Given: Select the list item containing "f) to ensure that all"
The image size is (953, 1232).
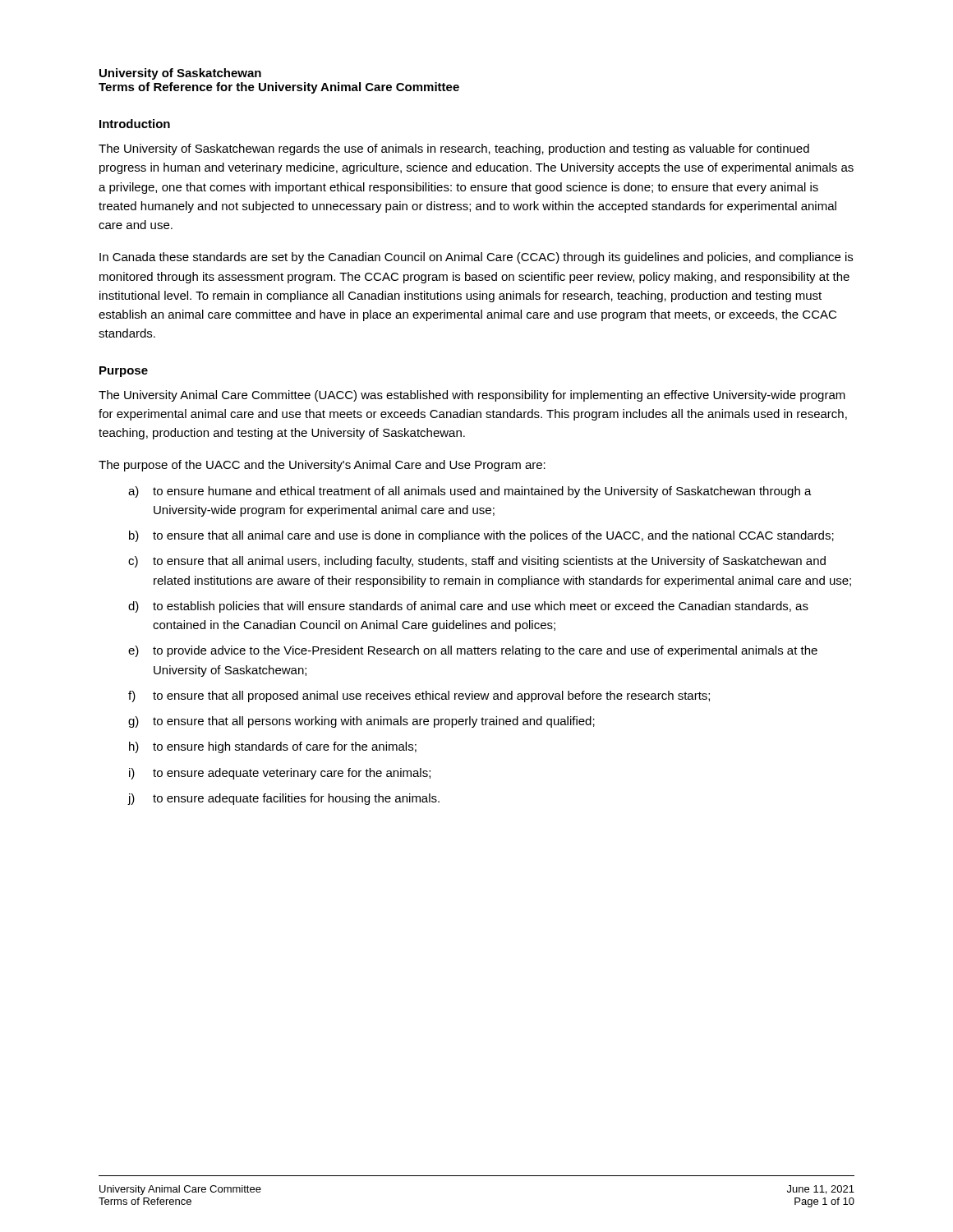Looking at the screenshot, I should click(491, 695).
